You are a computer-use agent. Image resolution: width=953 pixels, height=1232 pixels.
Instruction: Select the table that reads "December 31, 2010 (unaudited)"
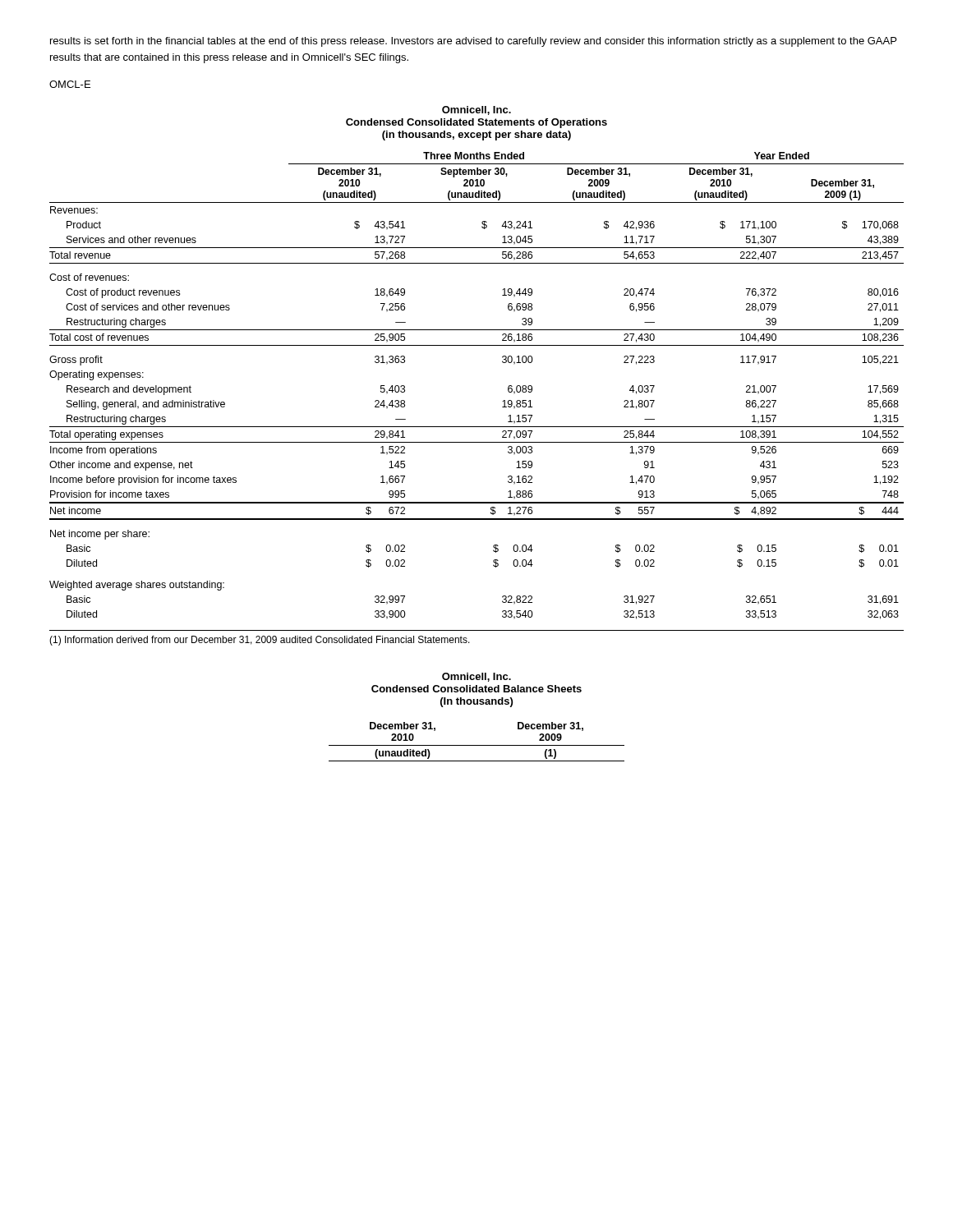(476, 385)
